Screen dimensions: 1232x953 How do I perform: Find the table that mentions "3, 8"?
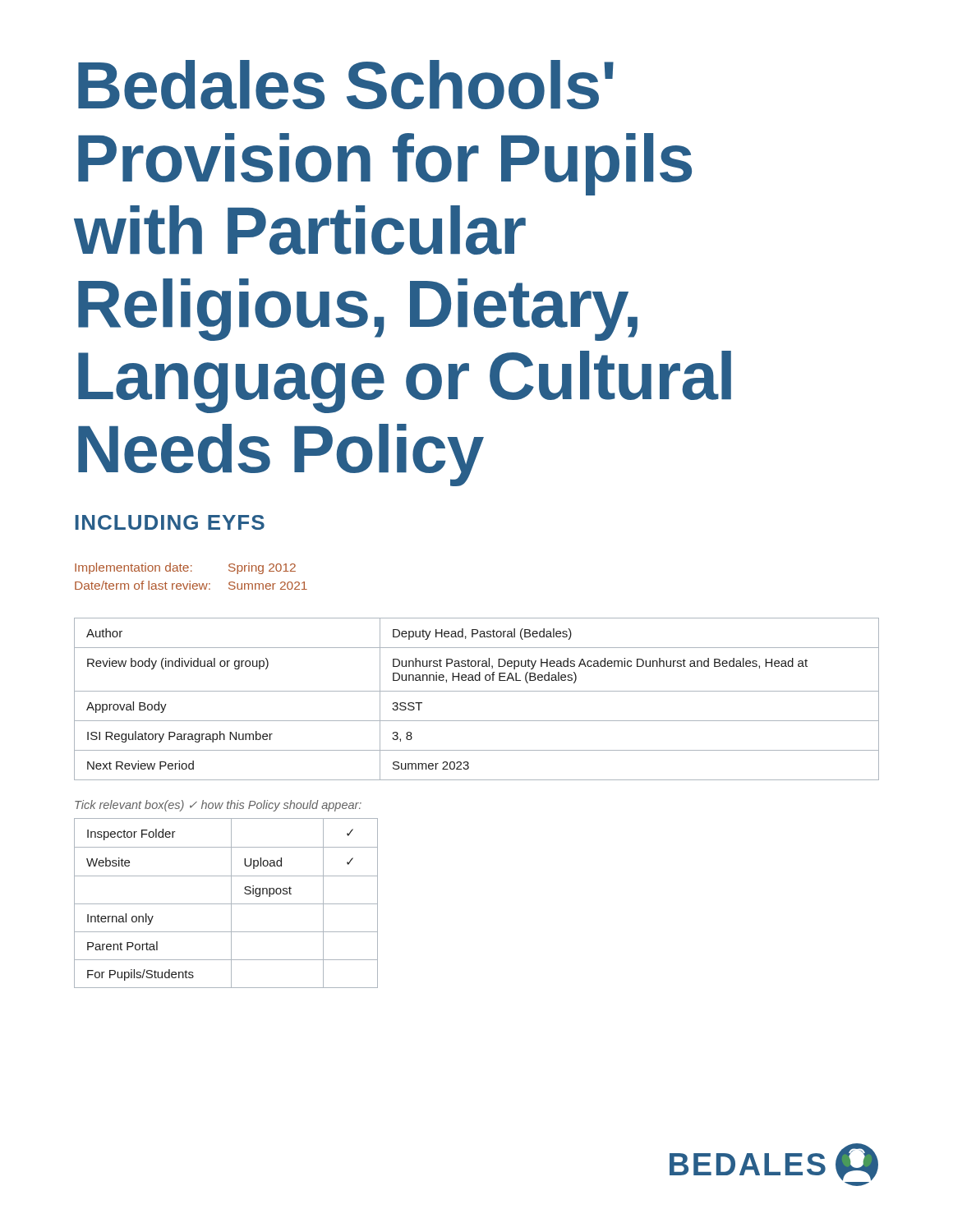pyautogui.click(x=476, y=699)
